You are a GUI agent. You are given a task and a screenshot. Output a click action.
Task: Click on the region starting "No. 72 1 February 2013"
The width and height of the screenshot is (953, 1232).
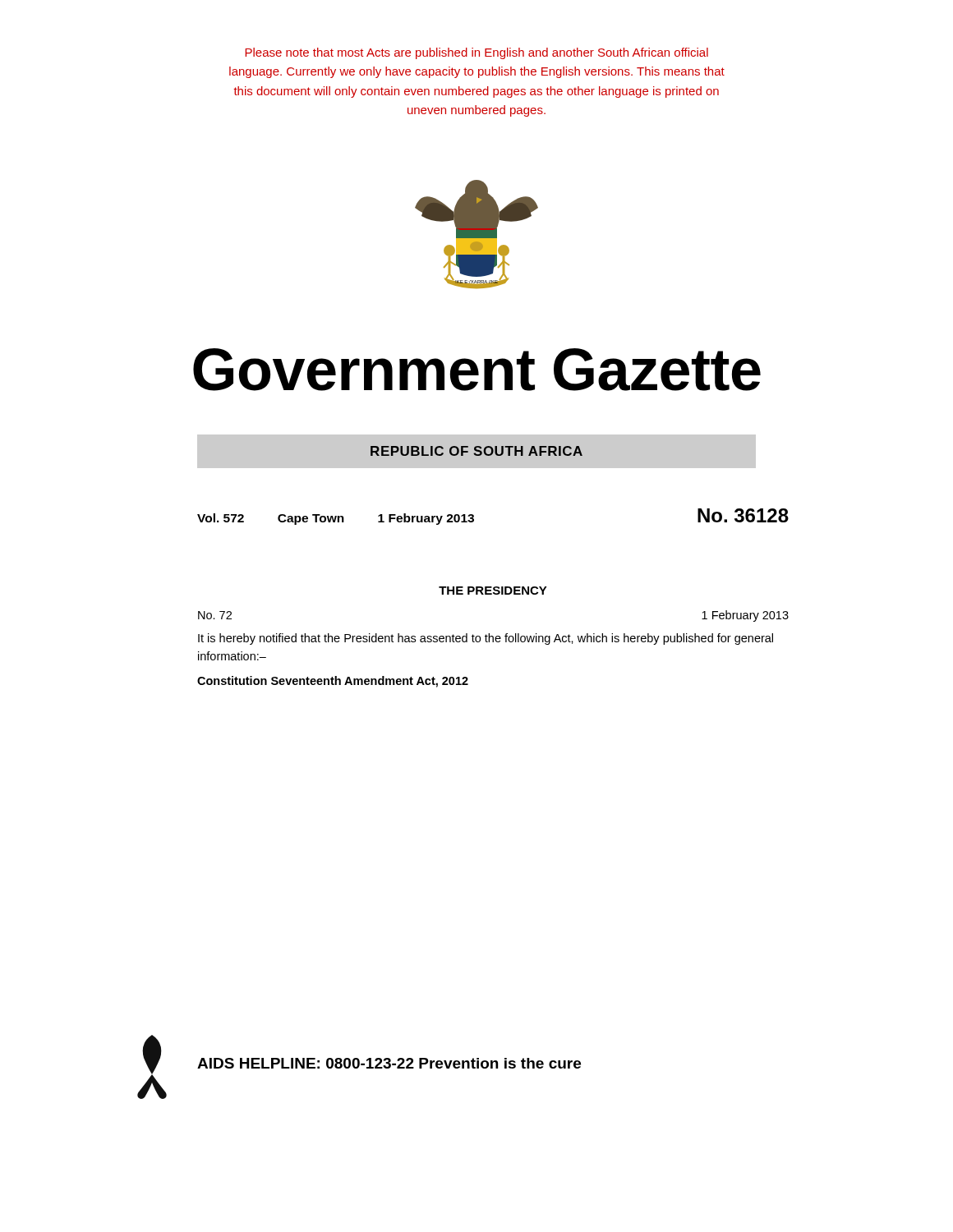coord(207,616)
